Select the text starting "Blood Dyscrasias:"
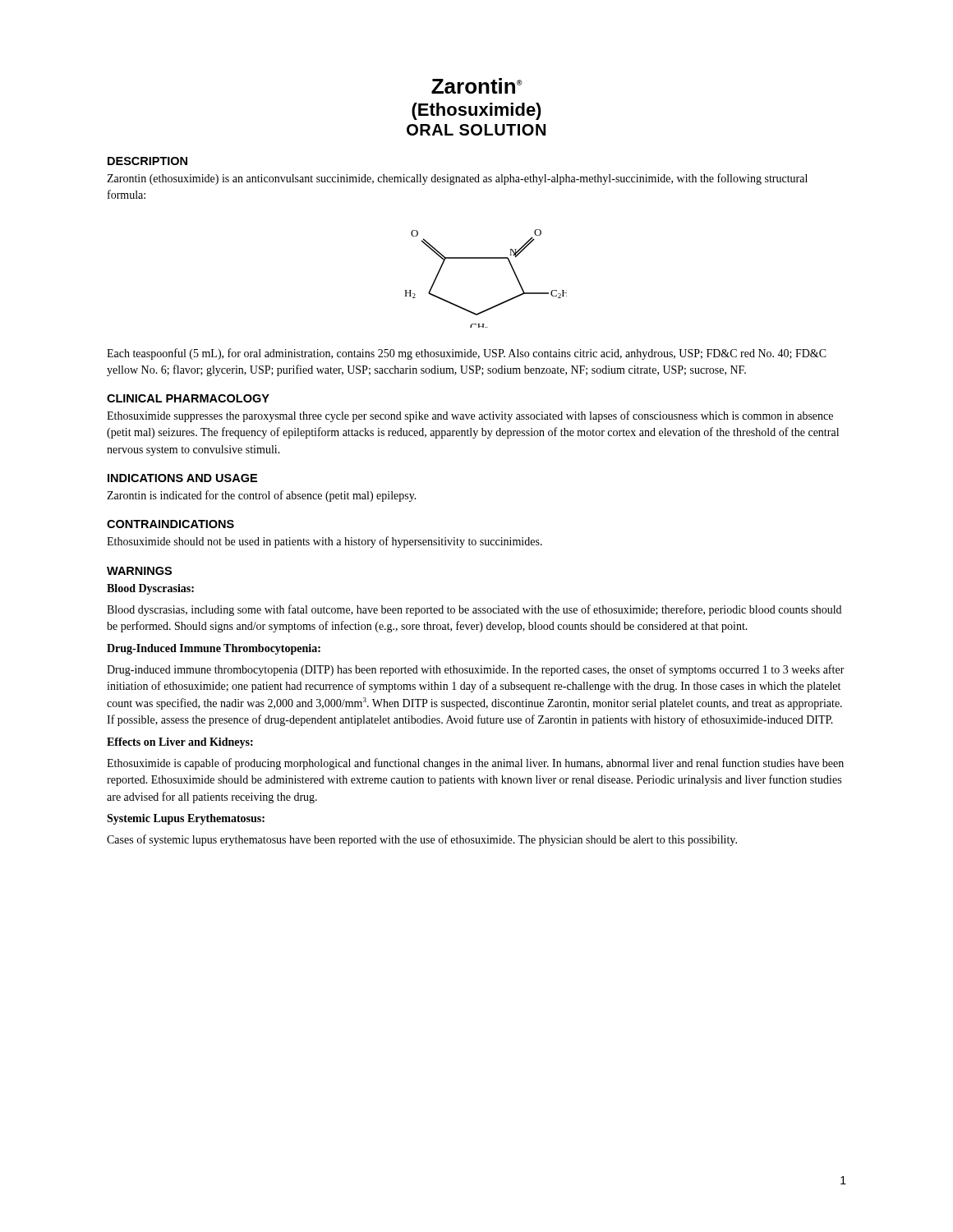The height and width of the screenshot is (1232, 953). [x=151, y=588]
